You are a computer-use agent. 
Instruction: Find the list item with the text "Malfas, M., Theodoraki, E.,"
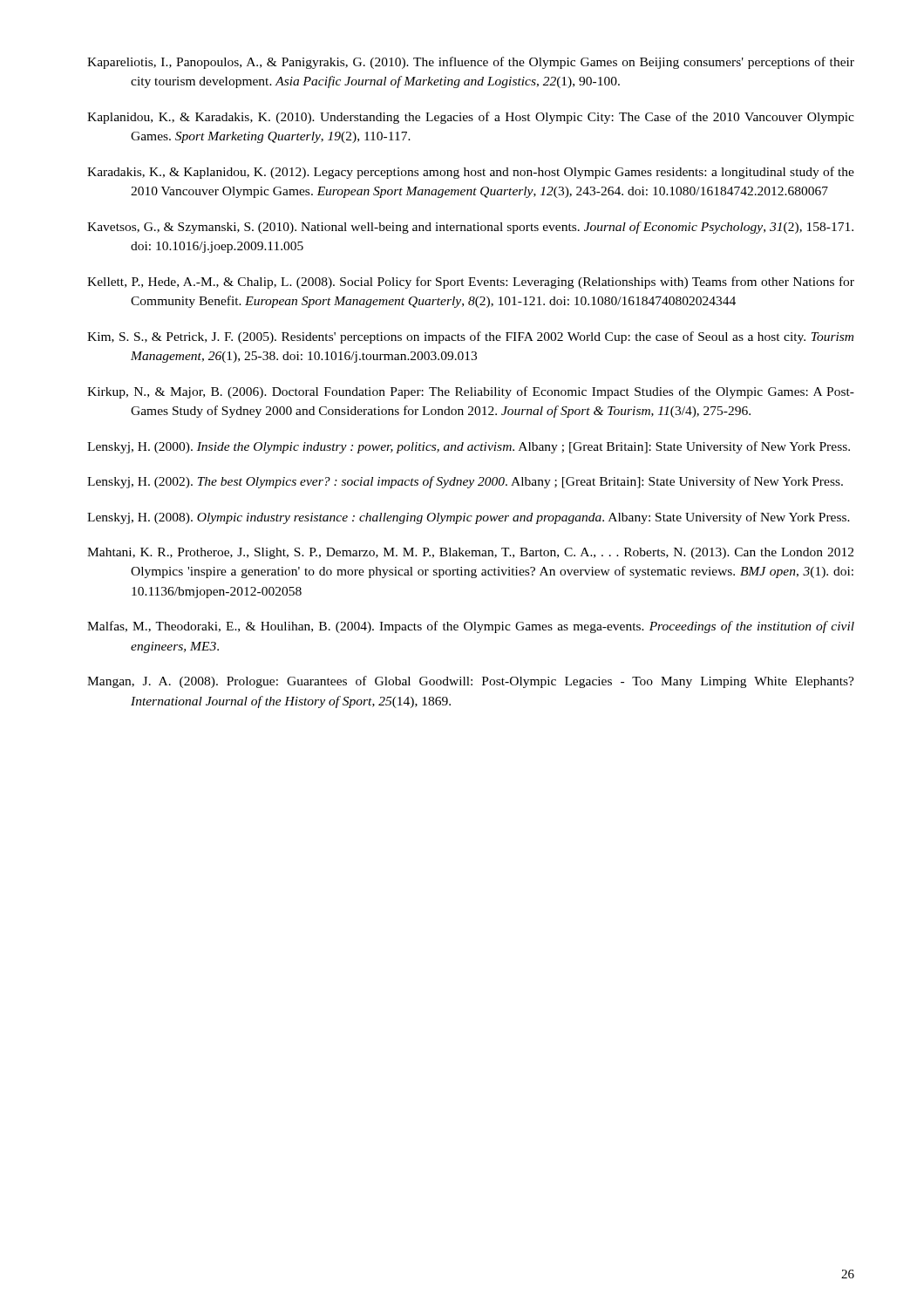(x=471, y=636)
